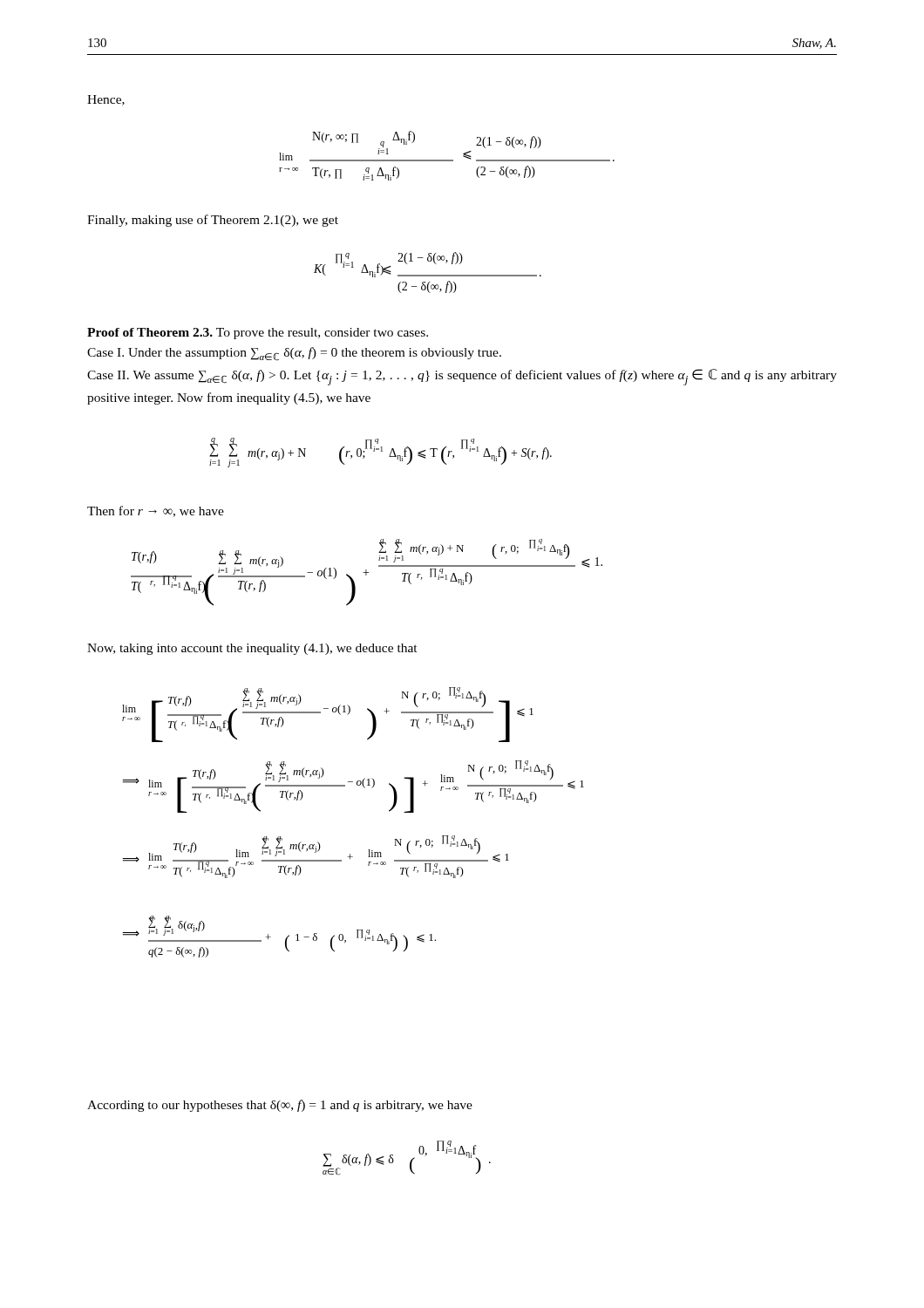Click on the passage starting "lim r→∞ N(r, ∞; ∏ q"
This screenshot has height=1308, width=924.
click(462, 156)
